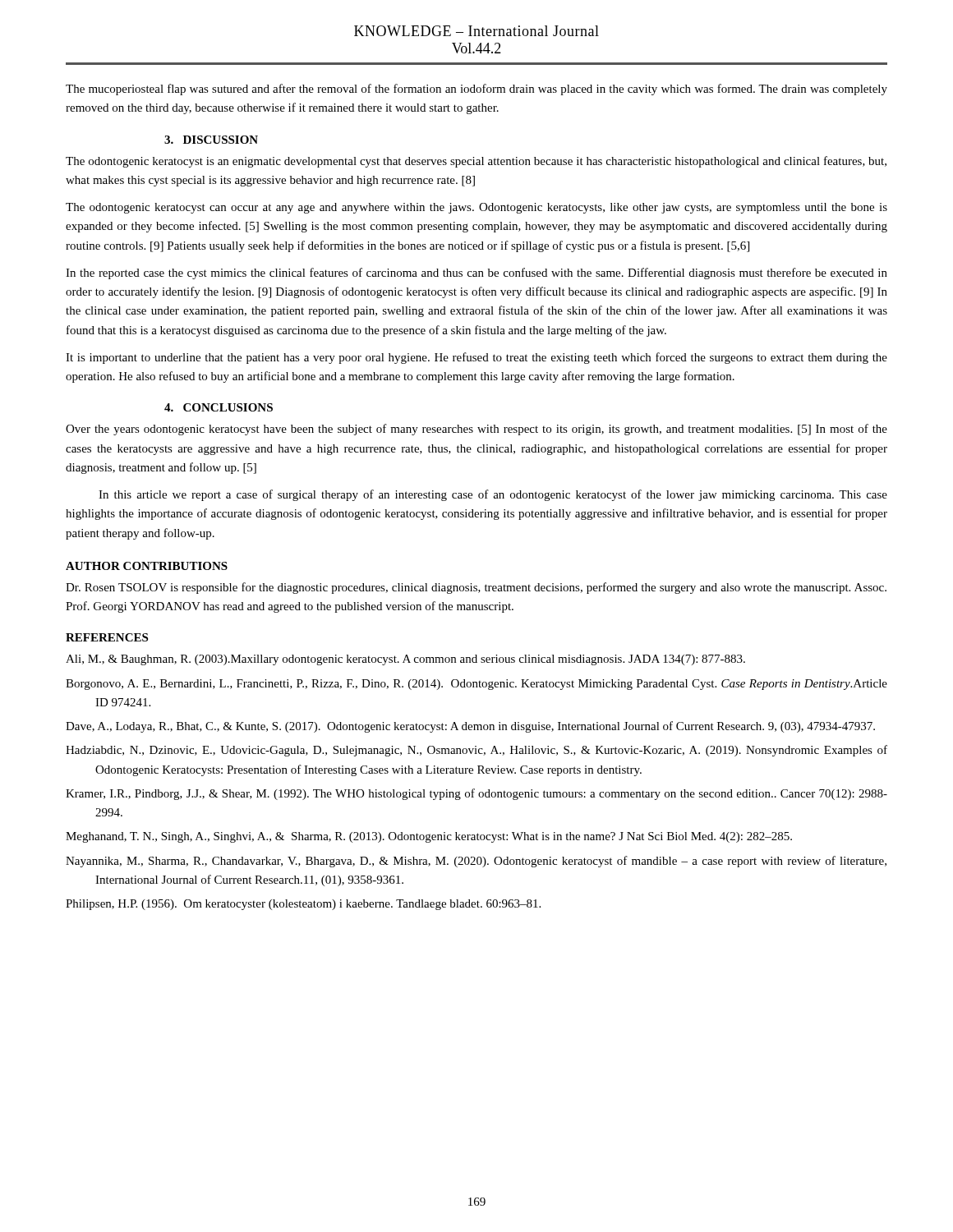Select the list item that says "Kramer, I.R., Pindborg, J.J.,"
This screenshot has height=1232, width=953.
pos(476,803)
